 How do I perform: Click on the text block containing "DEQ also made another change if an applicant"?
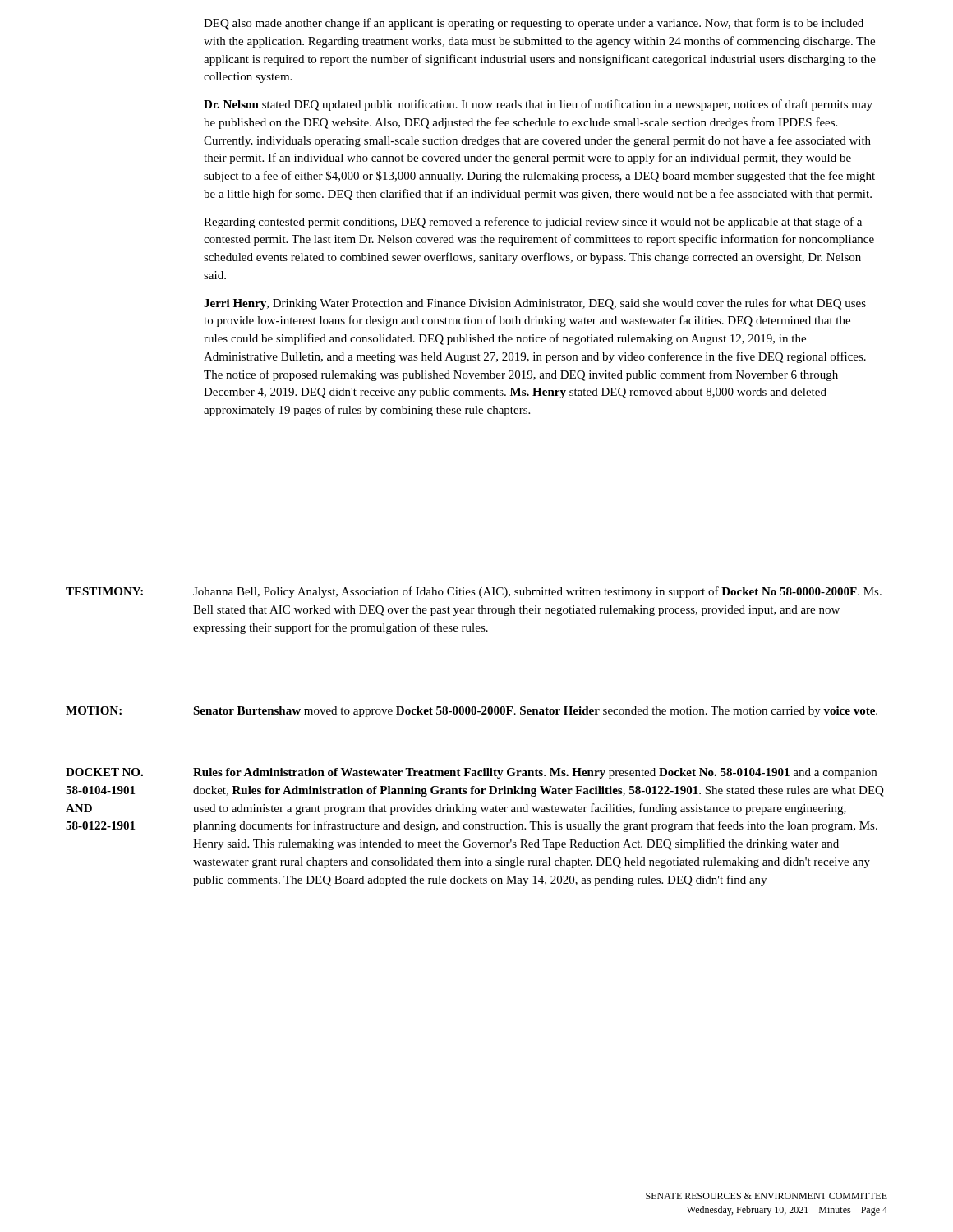(x=540, y=50)
